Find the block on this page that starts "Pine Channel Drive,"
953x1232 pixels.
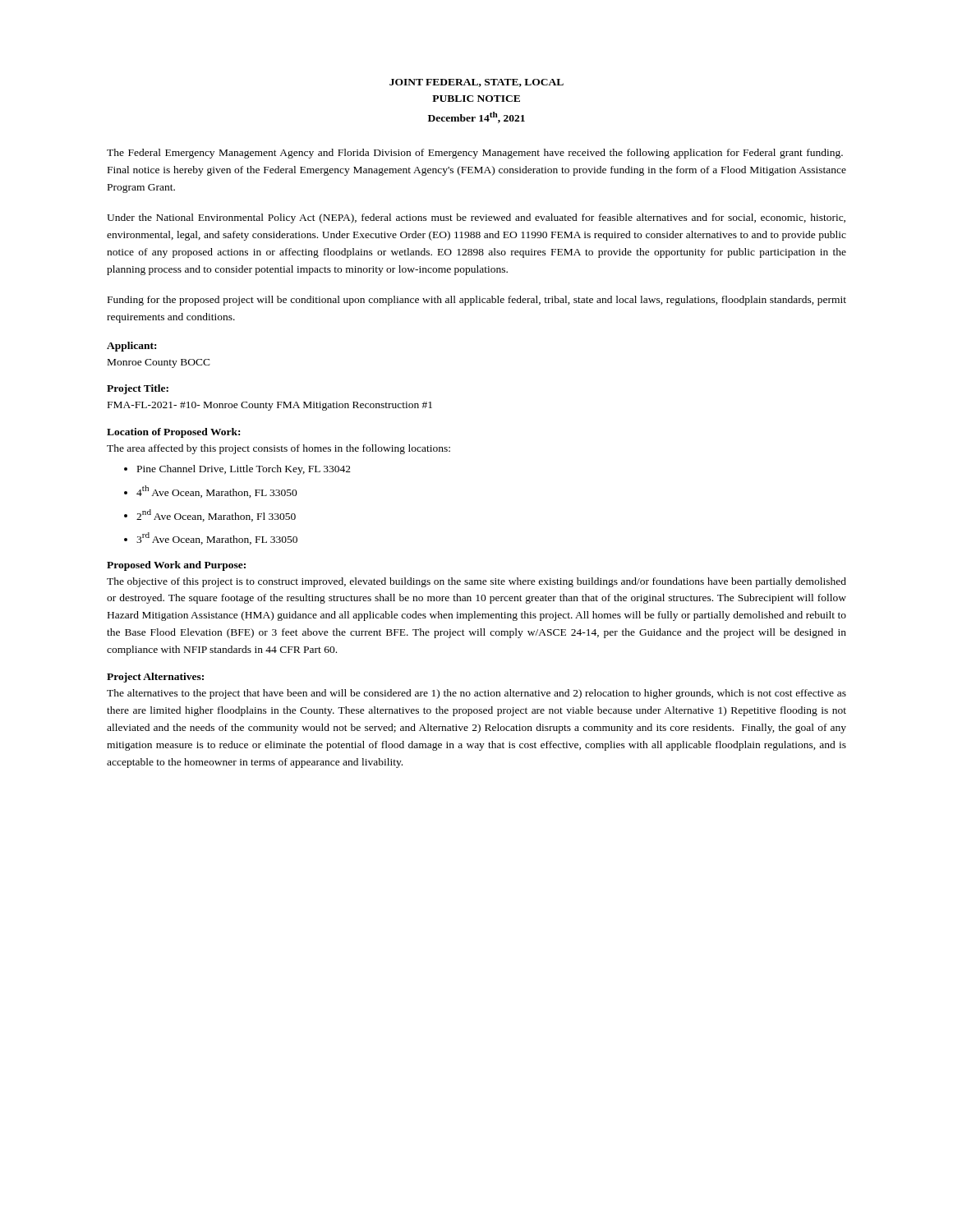coord(244,469)
